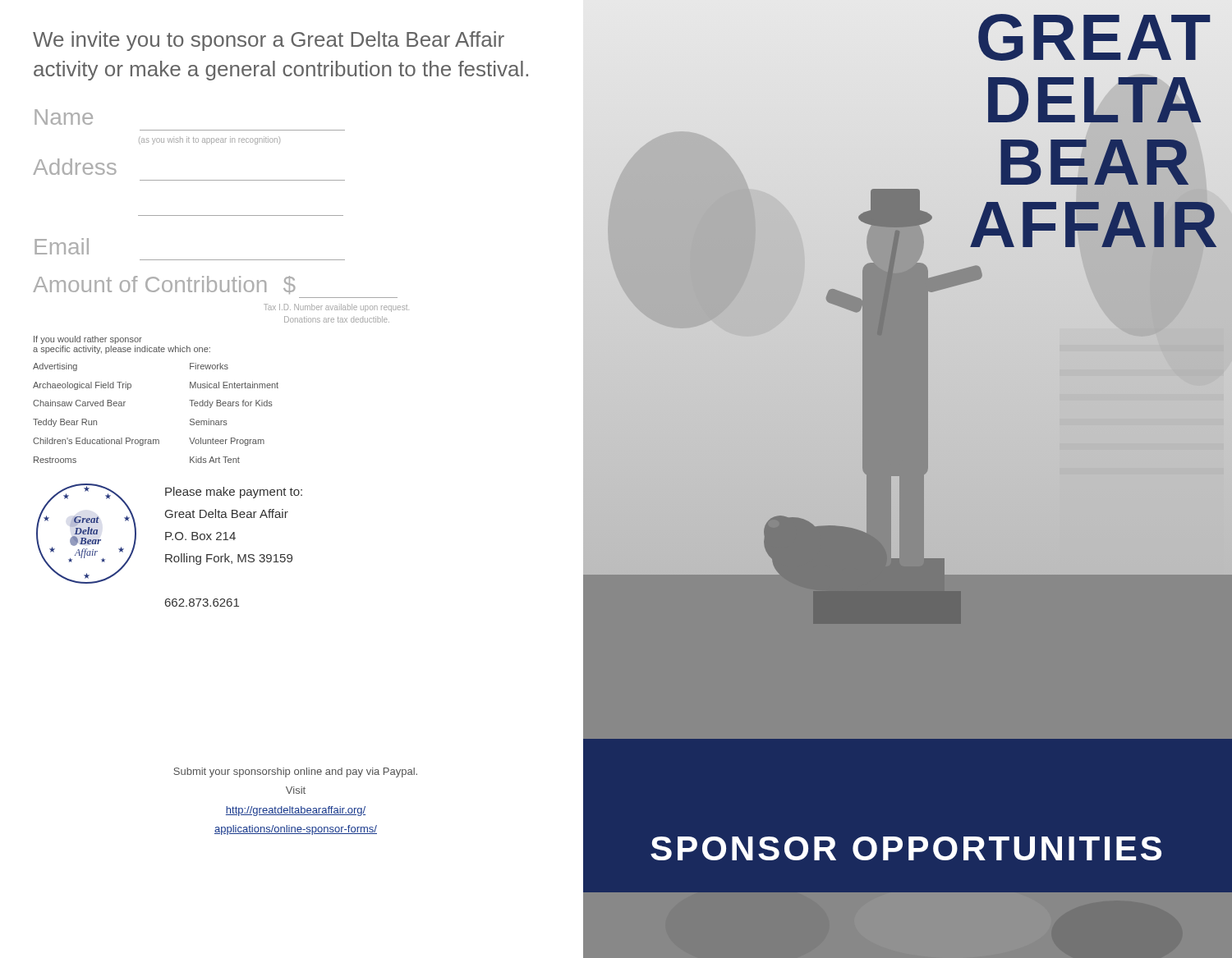Select the photo

tap(908, 369)
